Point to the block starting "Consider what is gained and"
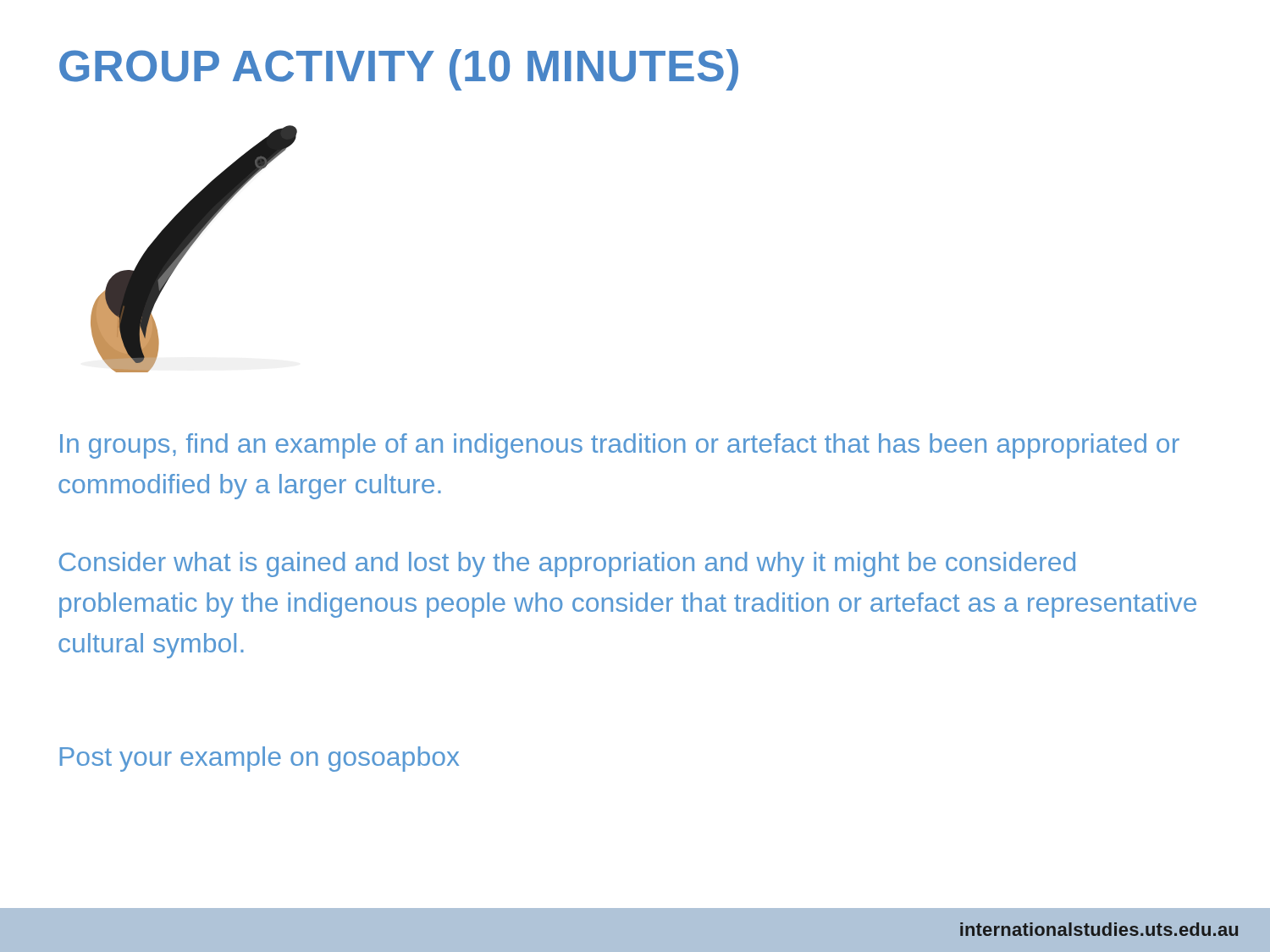Image resolution: width=1270 pixels, height=952 pixels. 628,603
